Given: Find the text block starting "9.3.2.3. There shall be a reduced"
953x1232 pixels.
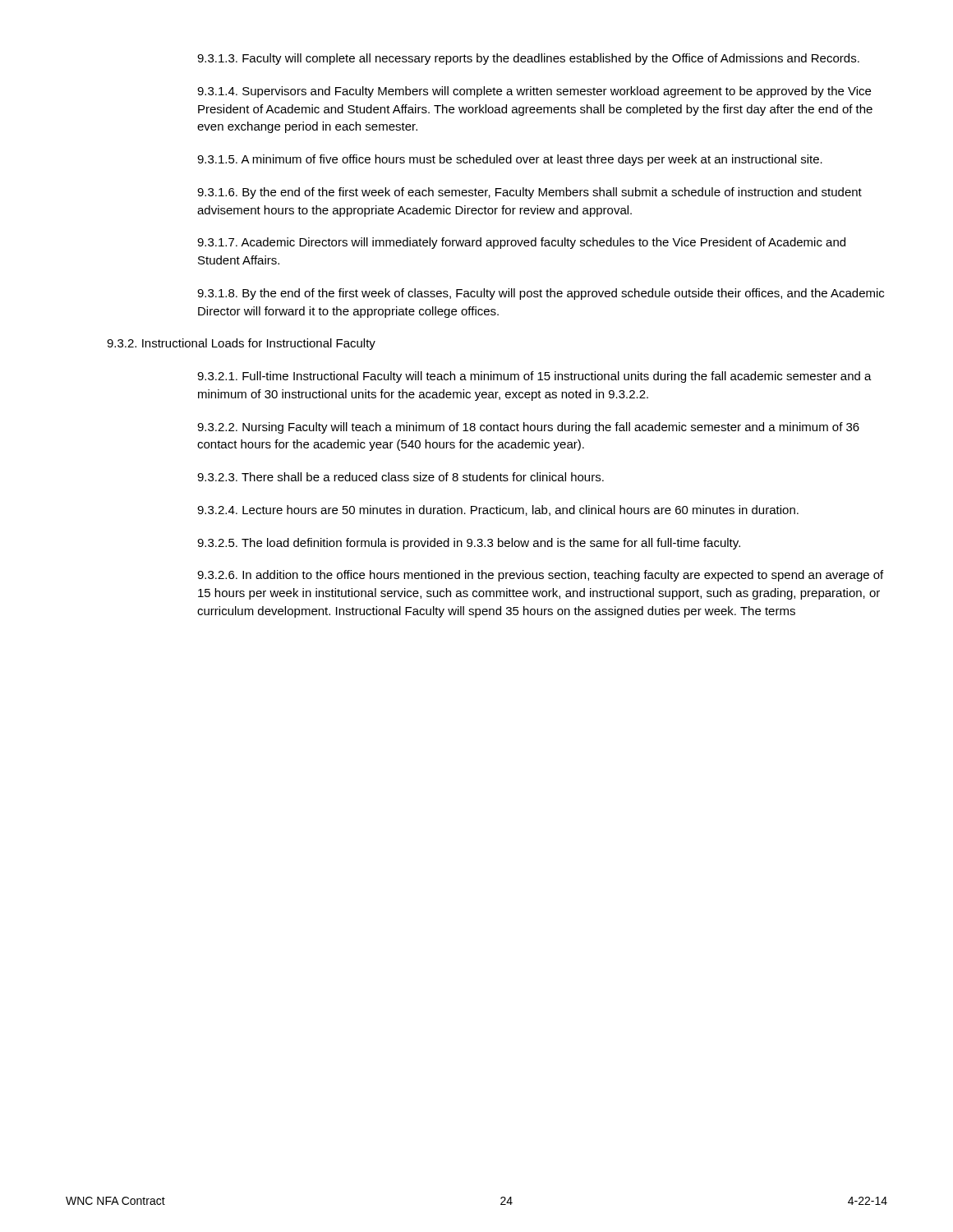Looking at the screenshot, I should (x=401, y=477).
